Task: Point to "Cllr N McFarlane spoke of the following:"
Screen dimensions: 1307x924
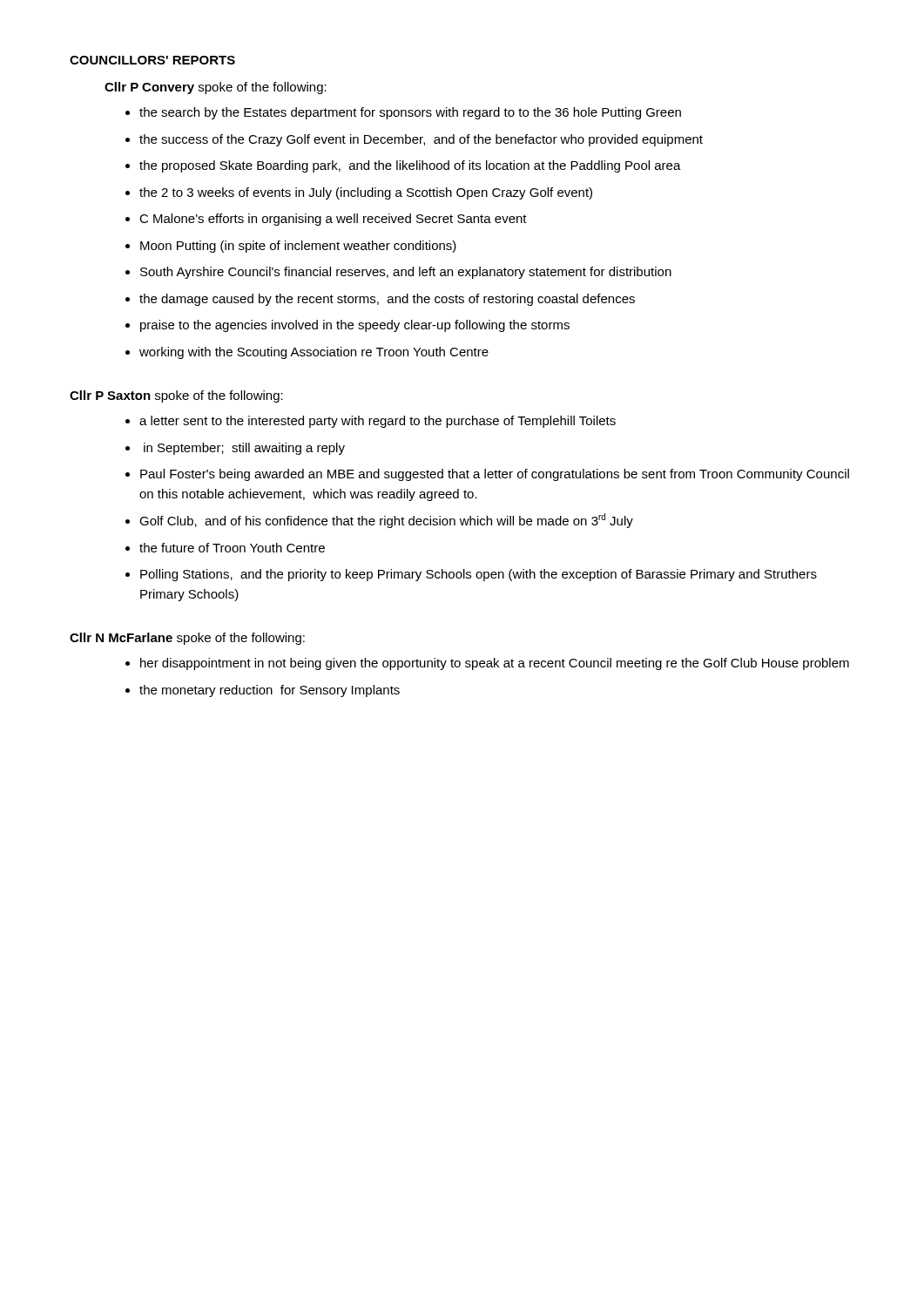Action: coord(188,637)
